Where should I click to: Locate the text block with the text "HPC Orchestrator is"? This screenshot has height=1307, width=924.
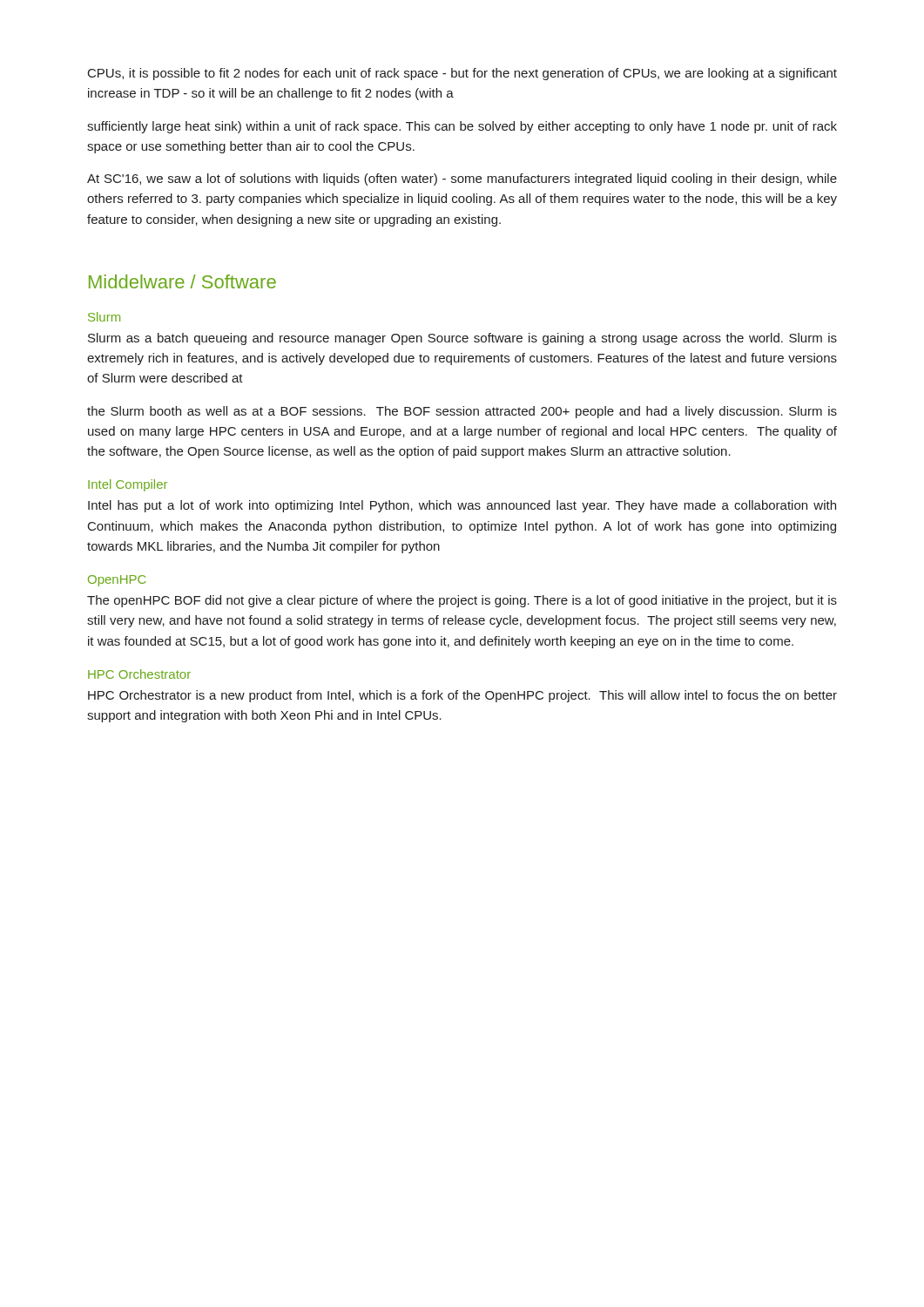pos(462,705)
